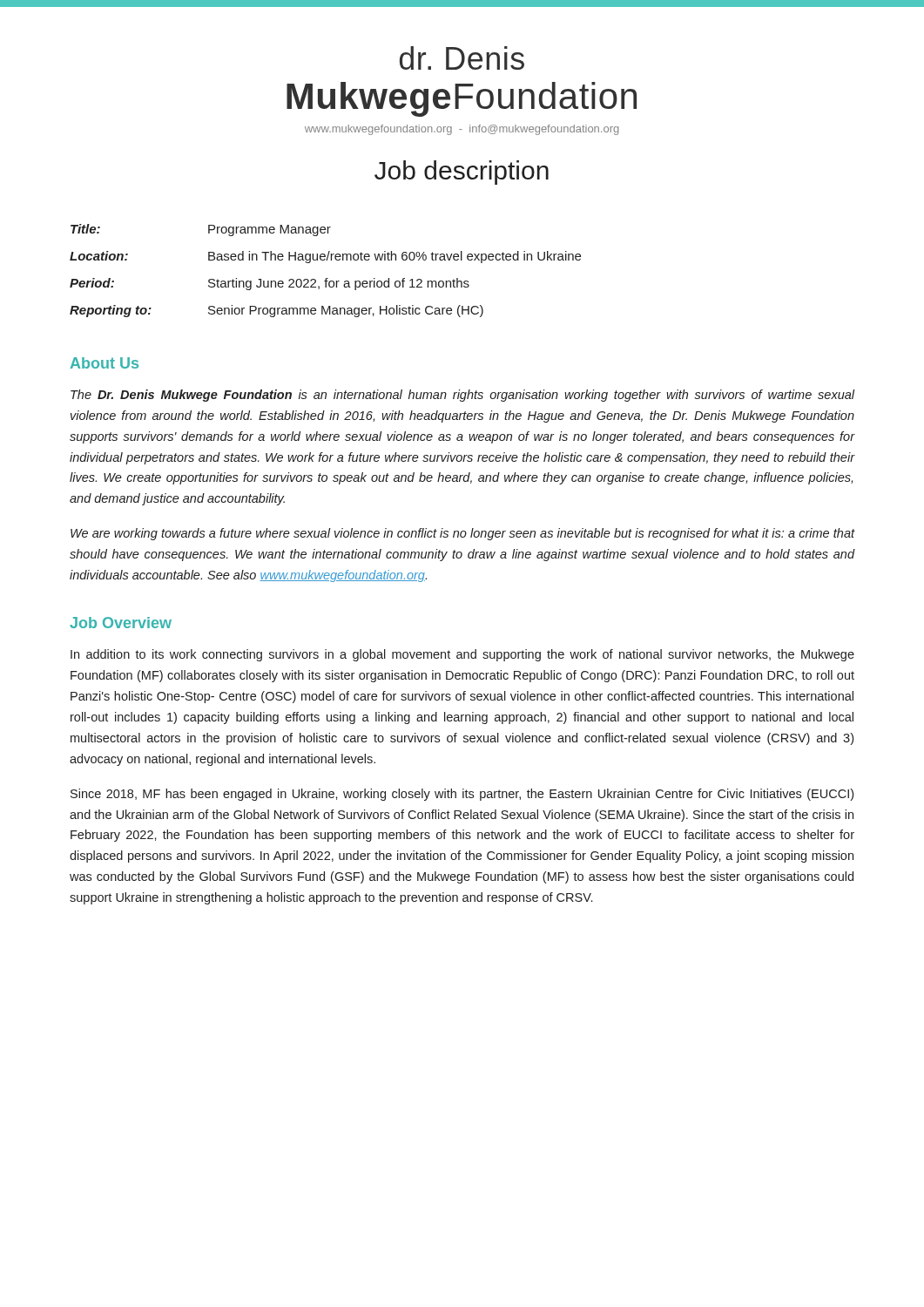Navigate to the text starting "Job description"

coord(462,170)
